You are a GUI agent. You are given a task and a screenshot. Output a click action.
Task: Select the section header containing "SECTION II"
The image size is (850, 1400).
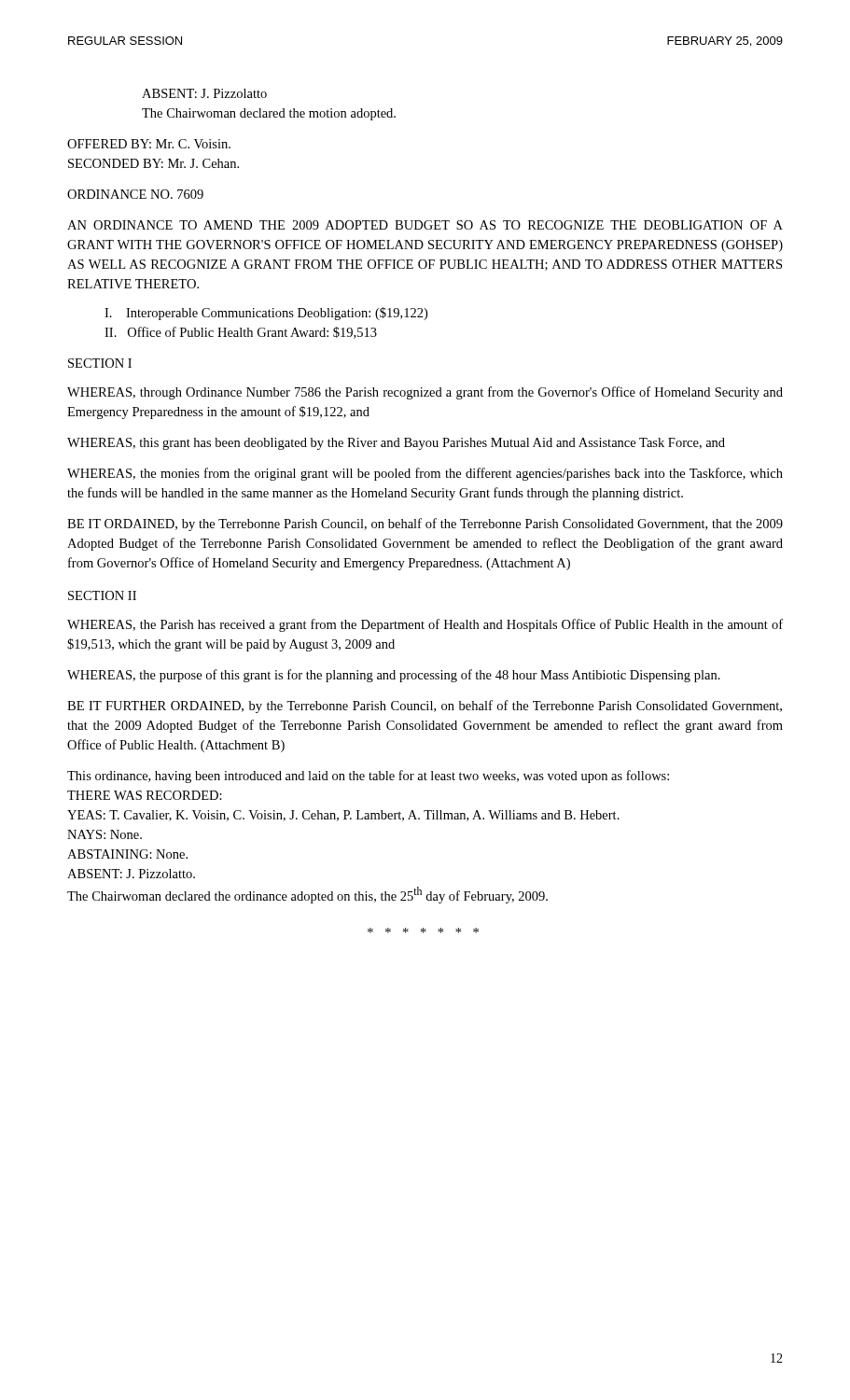(102, 595)
